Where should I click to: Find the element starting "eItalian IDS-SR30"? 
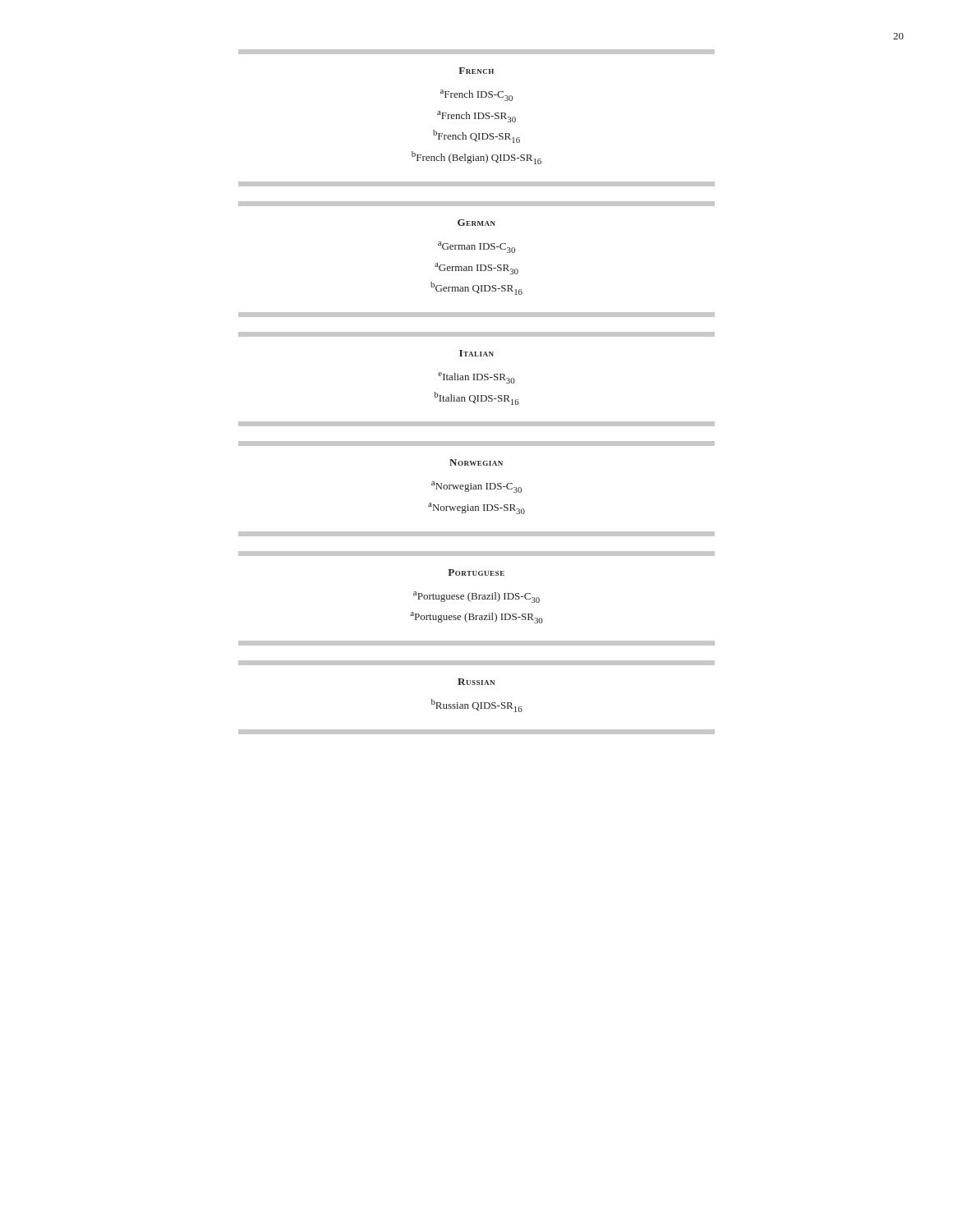pyautogui.click(x=476, y=376)
